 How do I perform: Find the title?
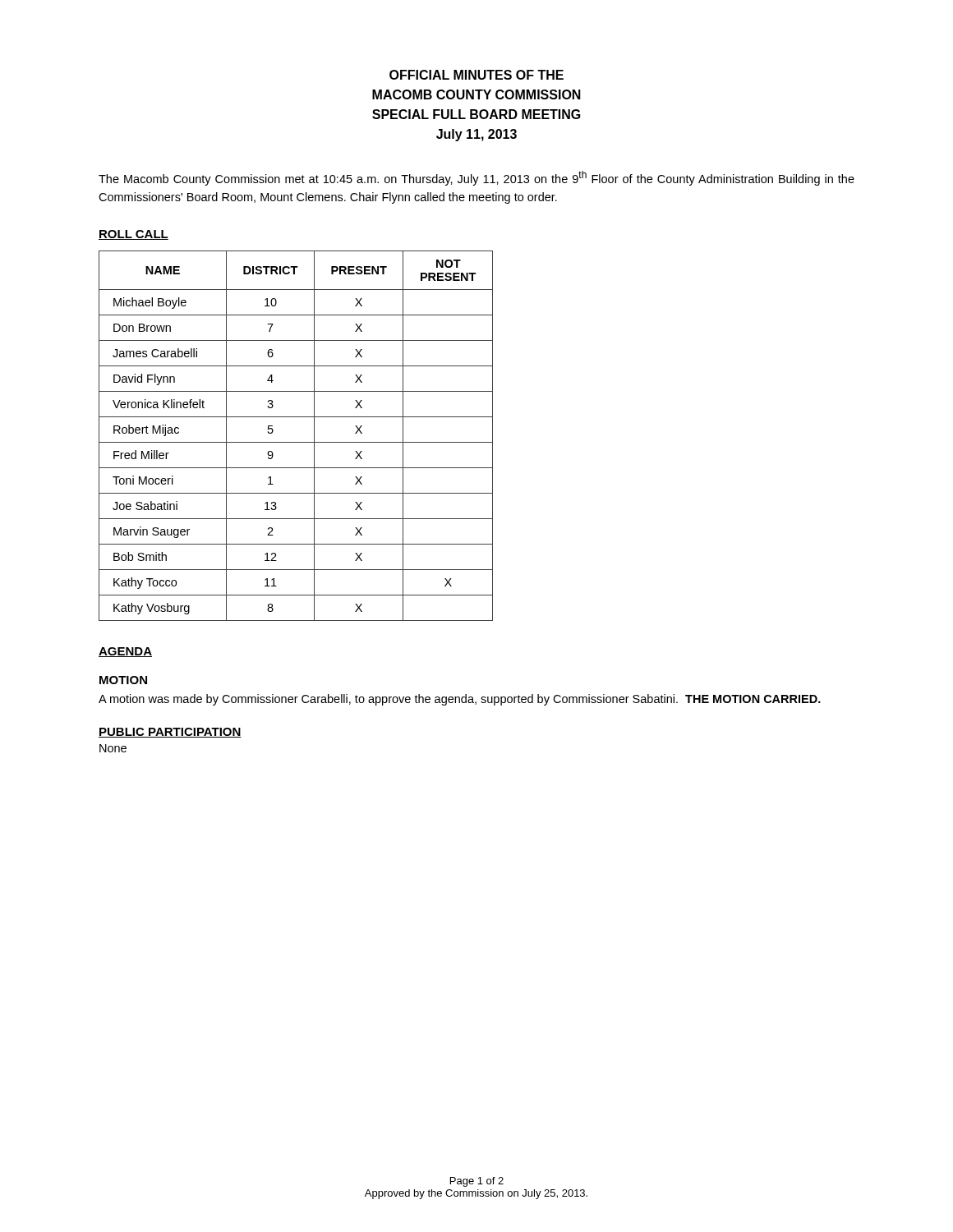click(476, 105)
